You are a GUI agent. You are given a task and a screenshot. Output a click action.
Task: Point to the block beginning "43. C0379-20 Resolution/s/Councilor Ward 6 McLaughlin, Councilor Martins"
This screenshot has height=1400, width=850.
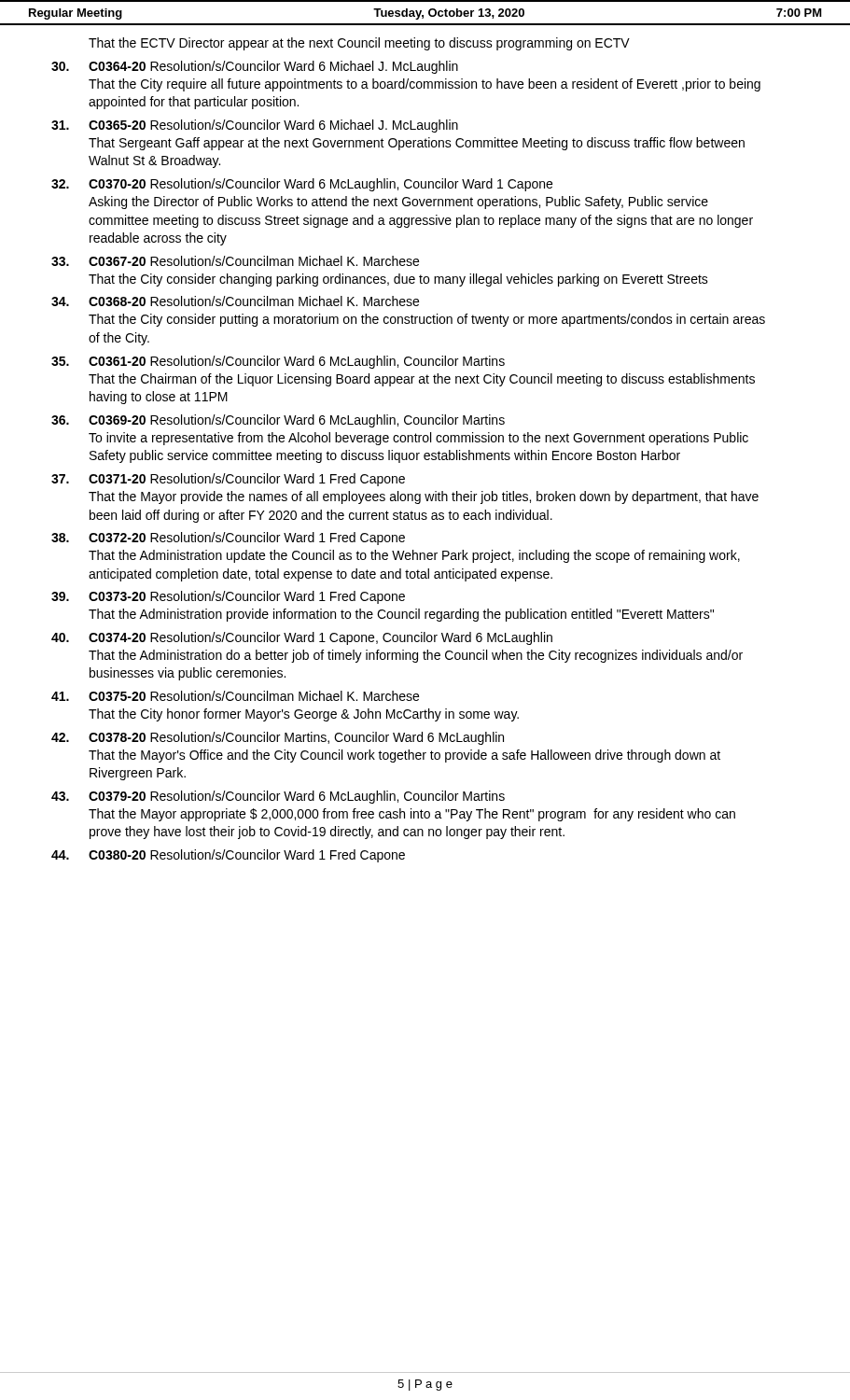click(411, 815)
